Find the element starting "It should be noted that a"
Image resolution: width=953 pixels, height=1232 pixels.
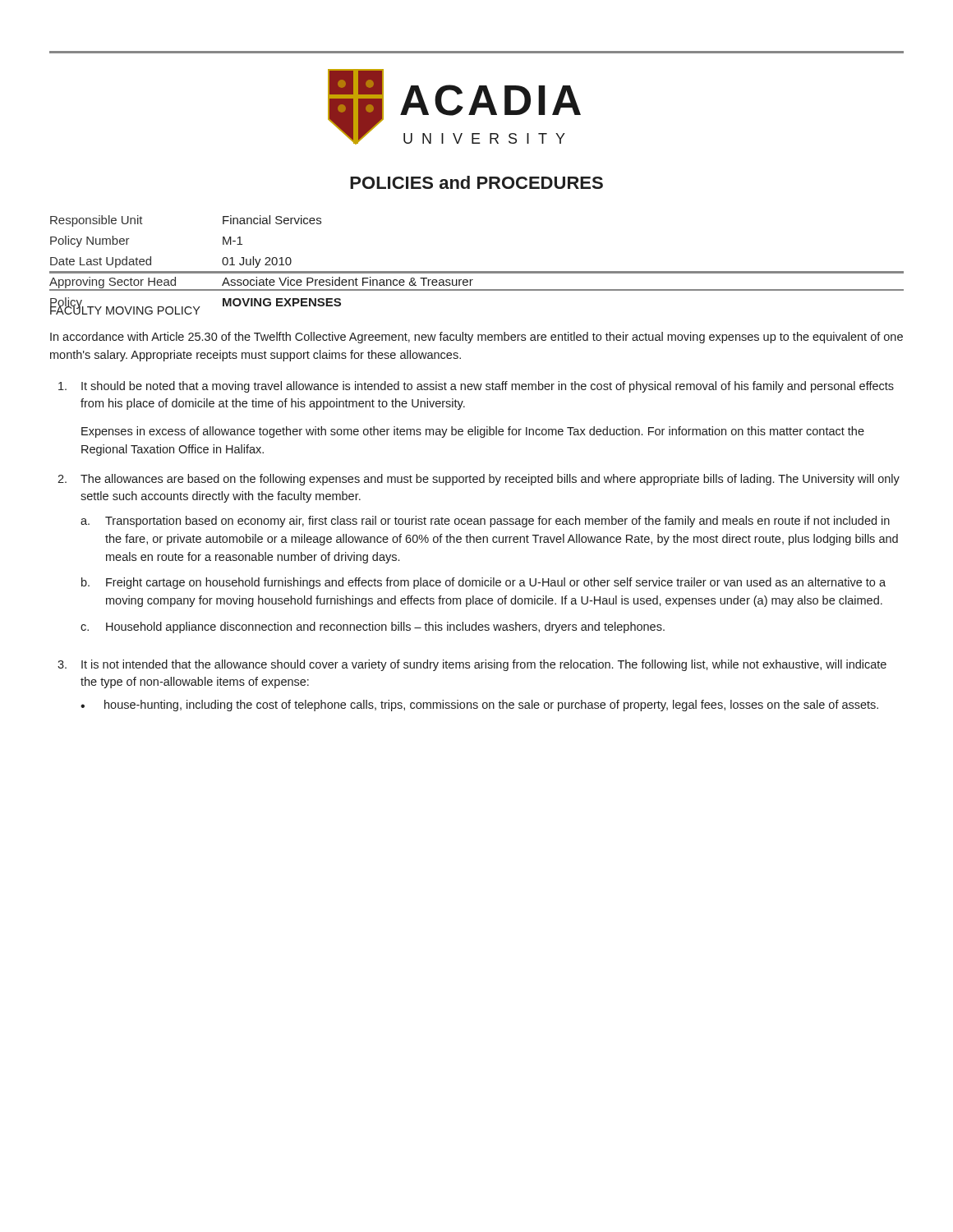[481, 418]
